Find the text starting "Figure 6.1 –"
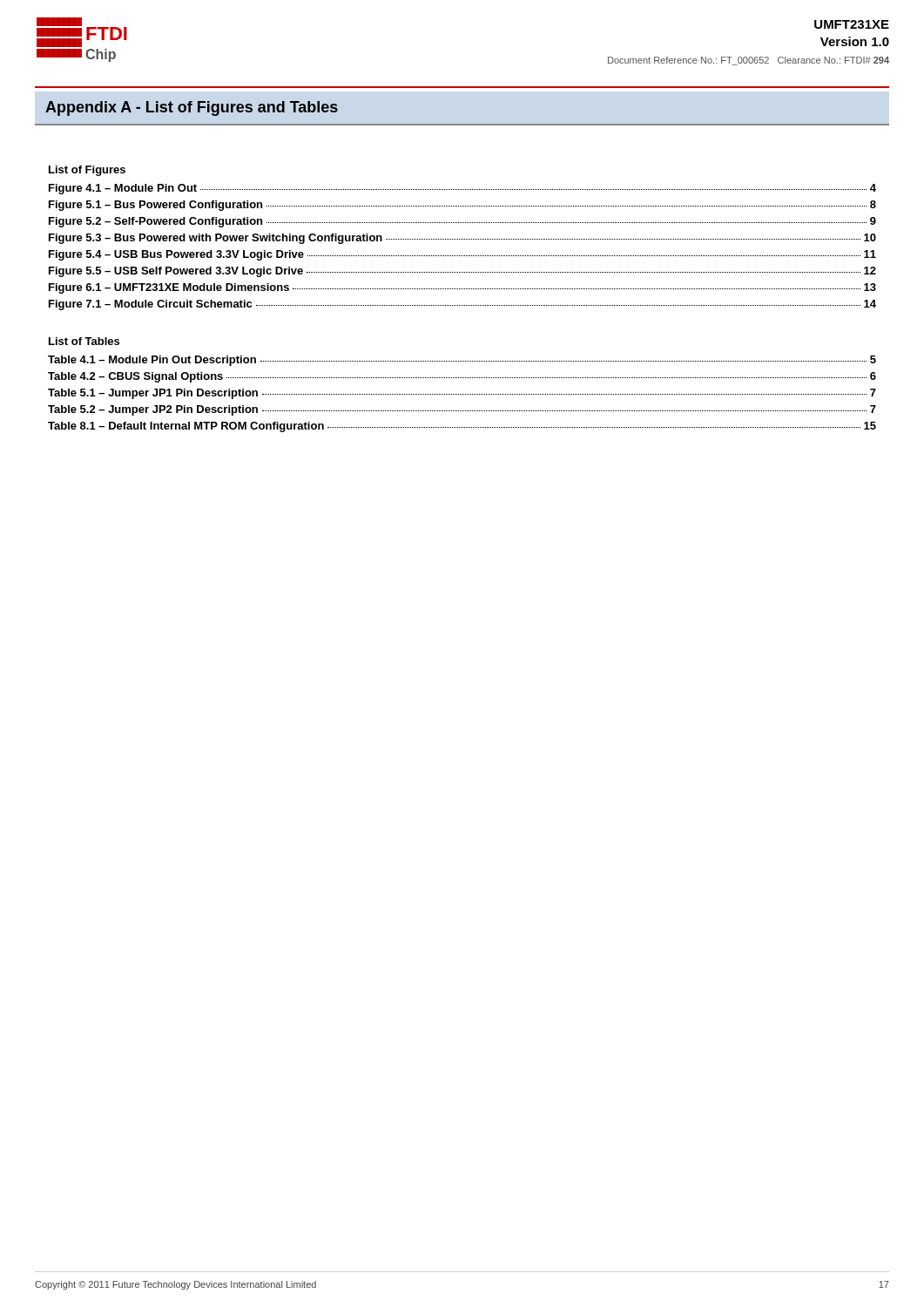 [x=462, y=287]
